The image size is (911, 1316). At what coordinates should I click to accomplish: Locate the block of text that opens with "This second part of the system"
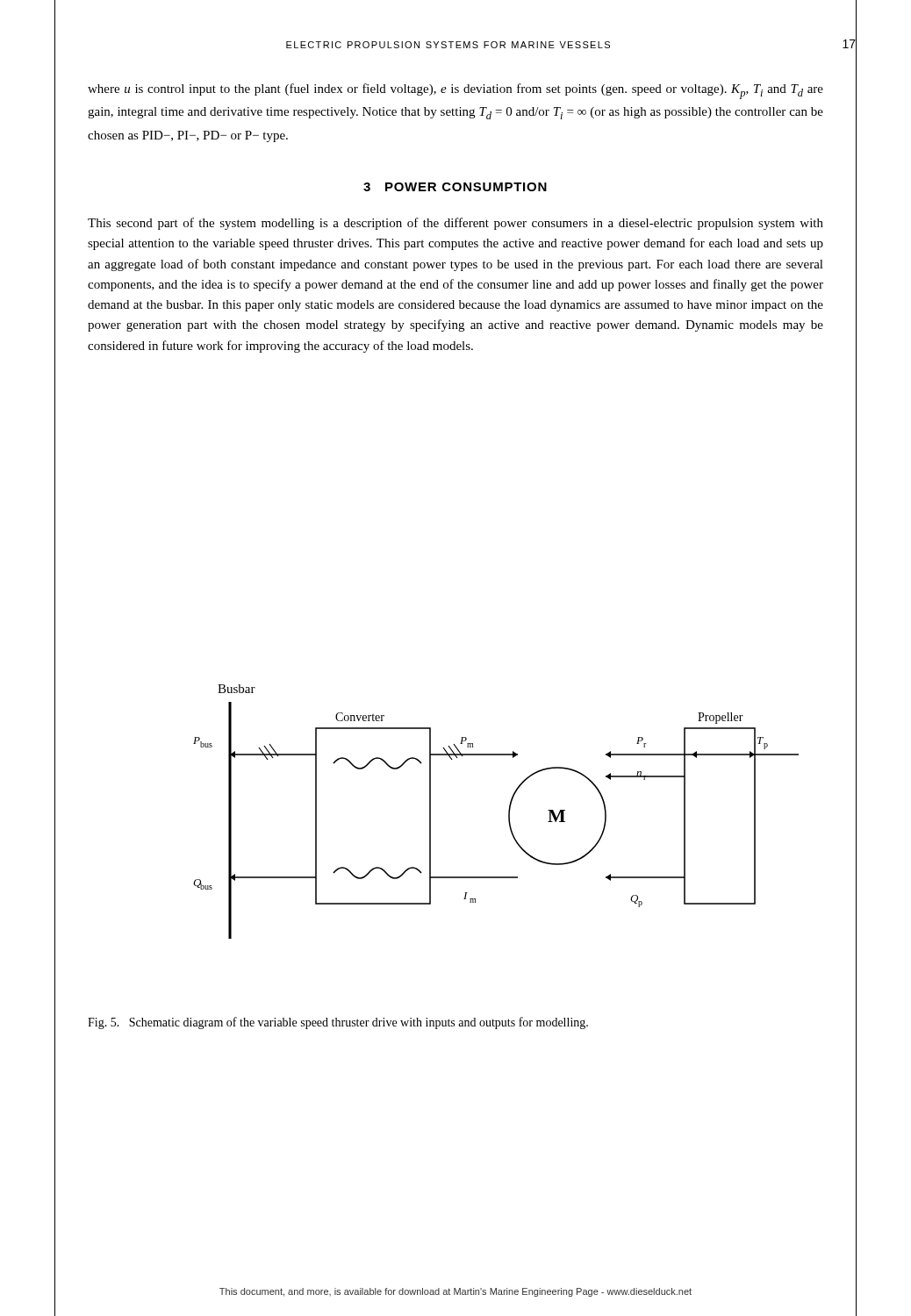point(456,284)
